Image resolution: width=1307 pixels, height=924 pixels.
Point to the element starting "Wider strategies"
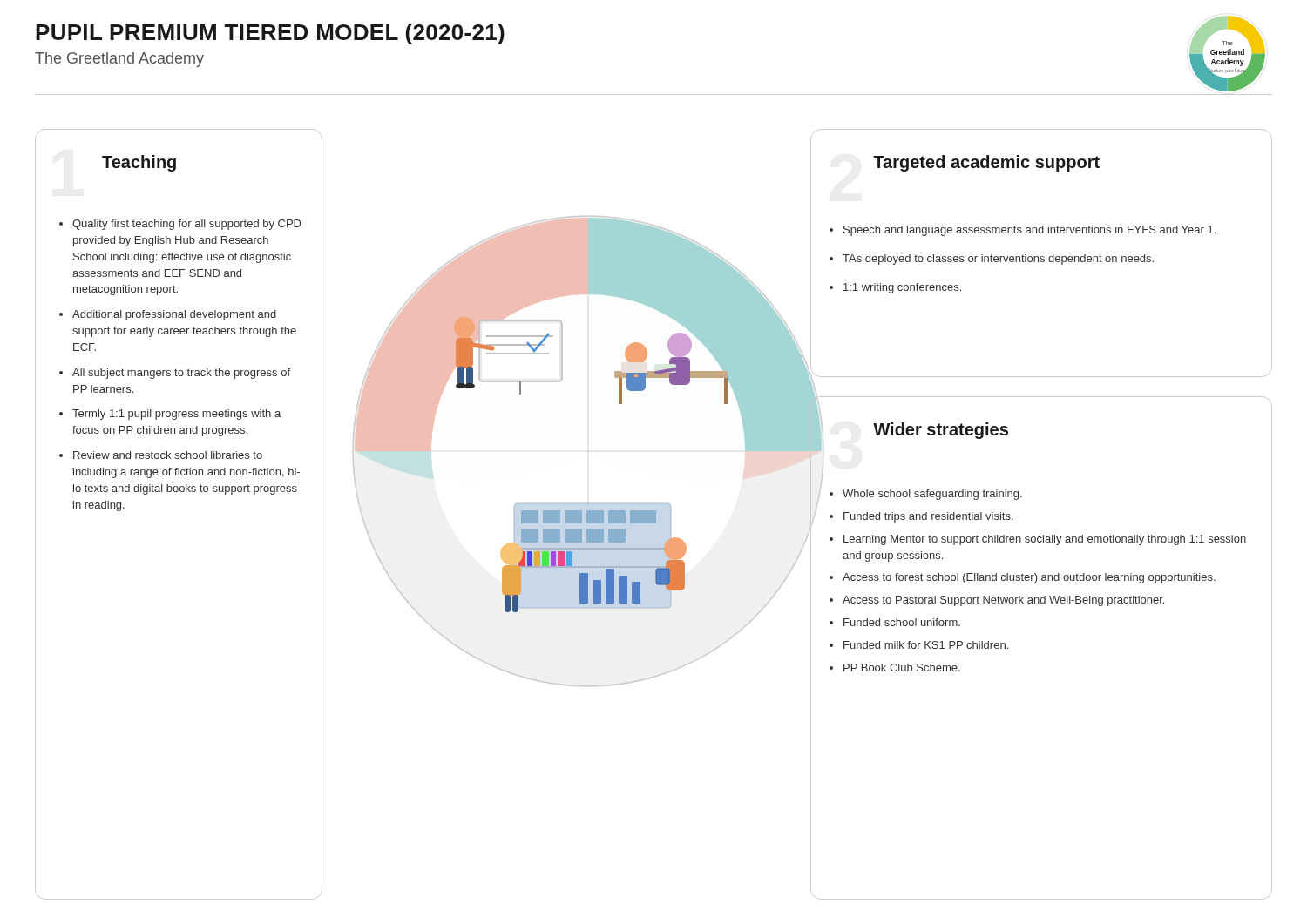941,429
